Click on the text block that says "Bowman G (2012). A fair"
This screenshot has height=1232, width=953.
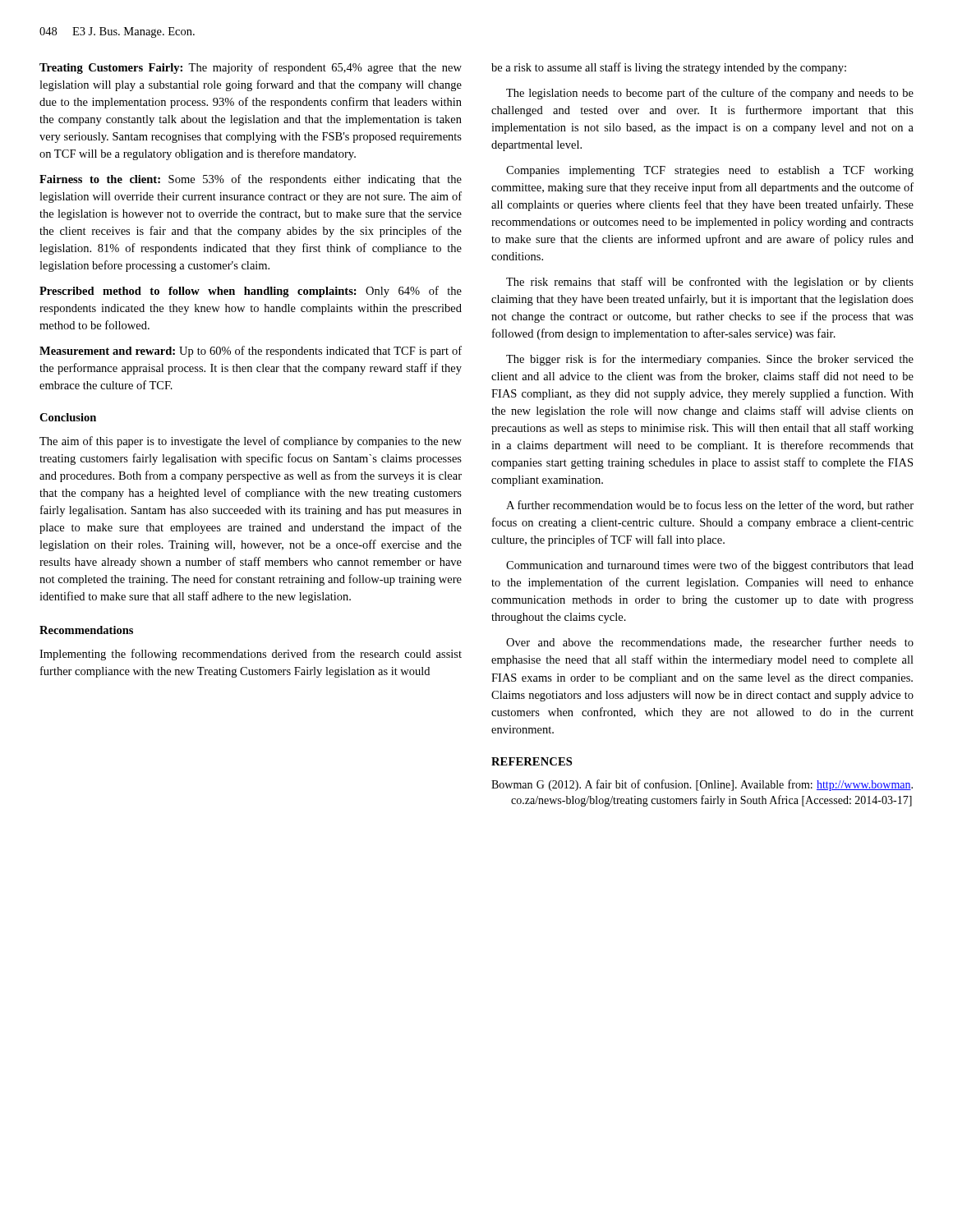pos(702,793)
